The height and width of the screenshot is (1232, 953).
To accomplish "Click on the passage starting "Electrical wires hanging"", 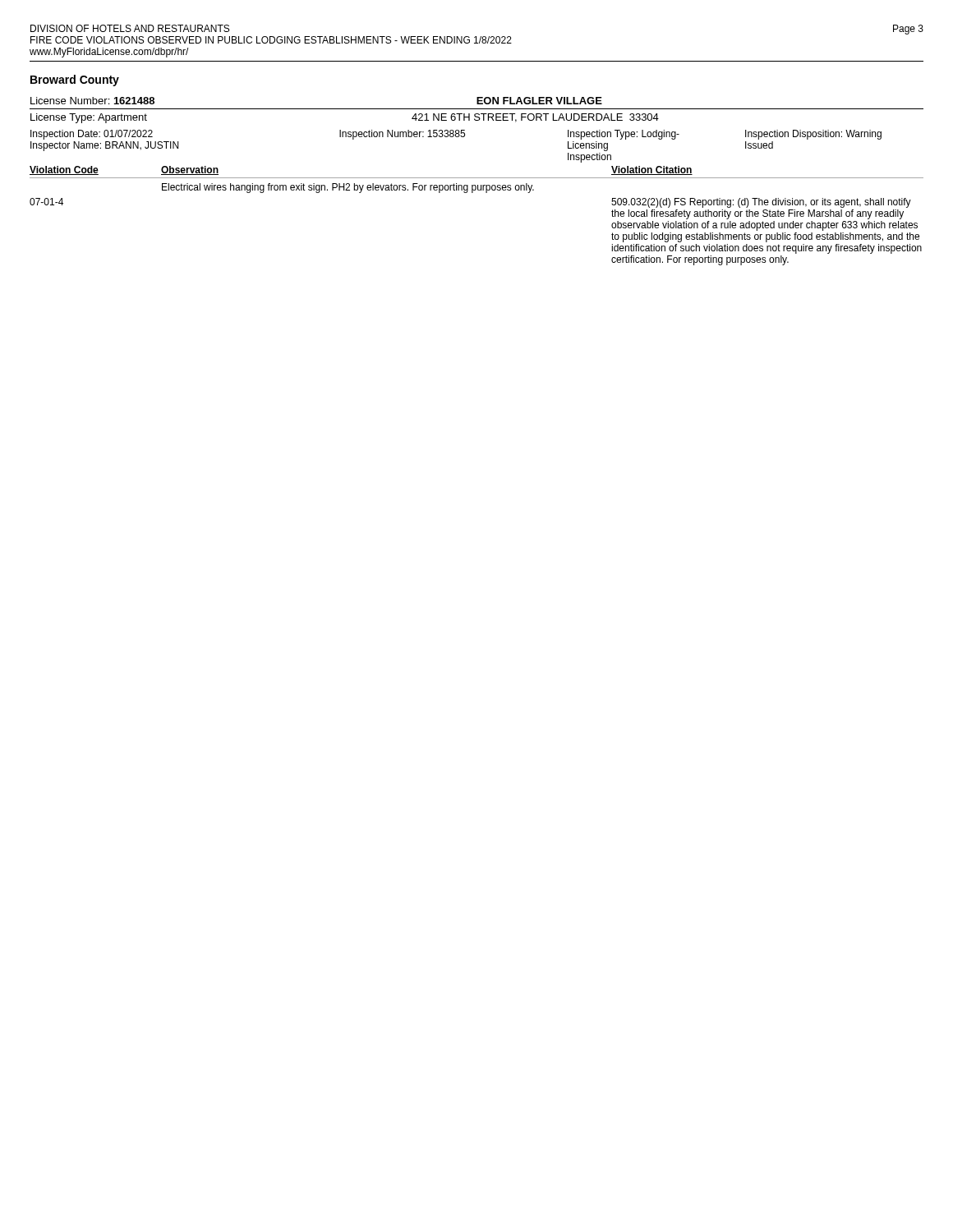I will [476, 187].
